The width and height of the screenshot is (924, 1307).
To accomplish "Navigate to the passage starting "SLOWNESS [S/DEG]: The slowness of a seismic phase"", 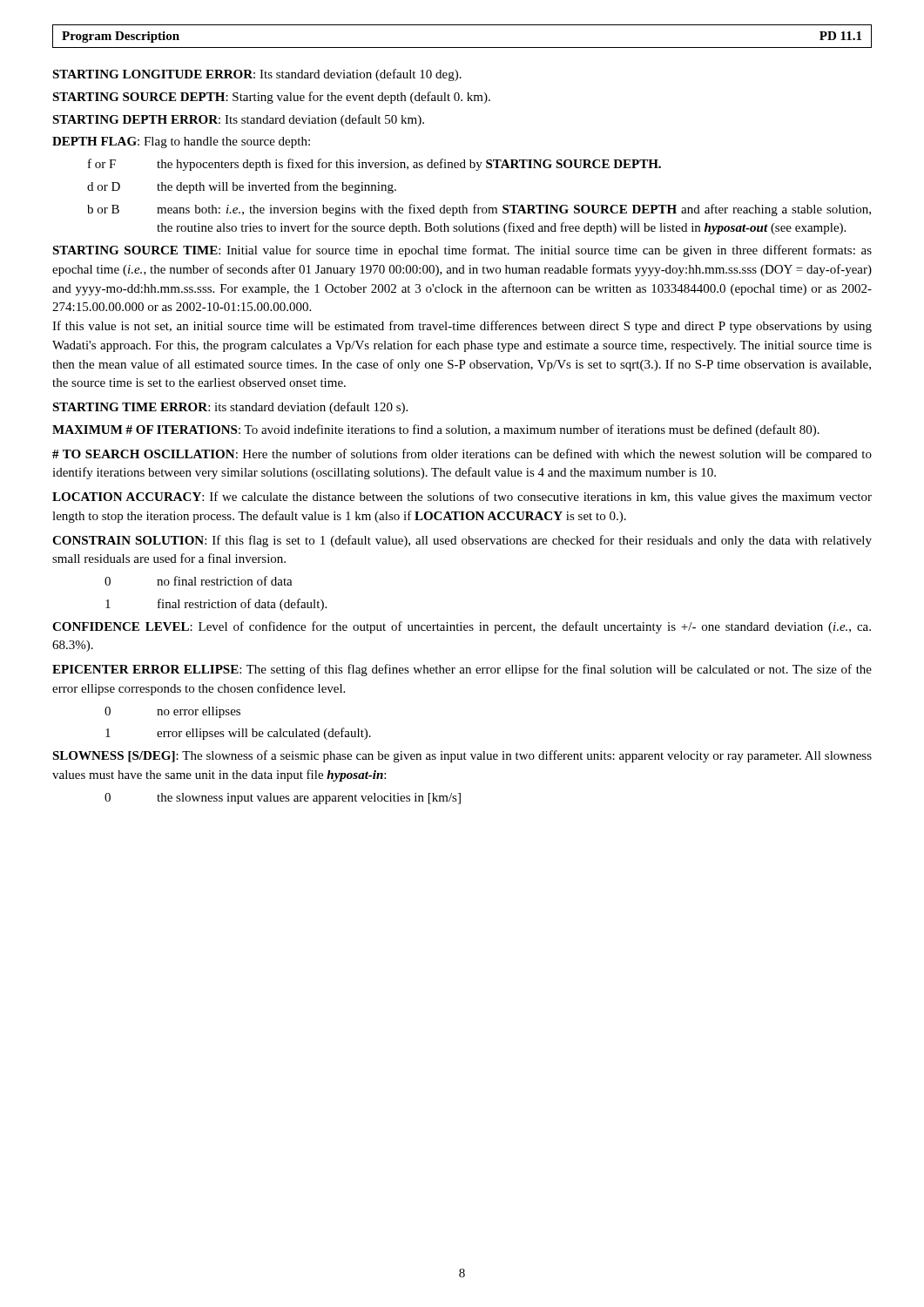I will [x=462, y=765].
